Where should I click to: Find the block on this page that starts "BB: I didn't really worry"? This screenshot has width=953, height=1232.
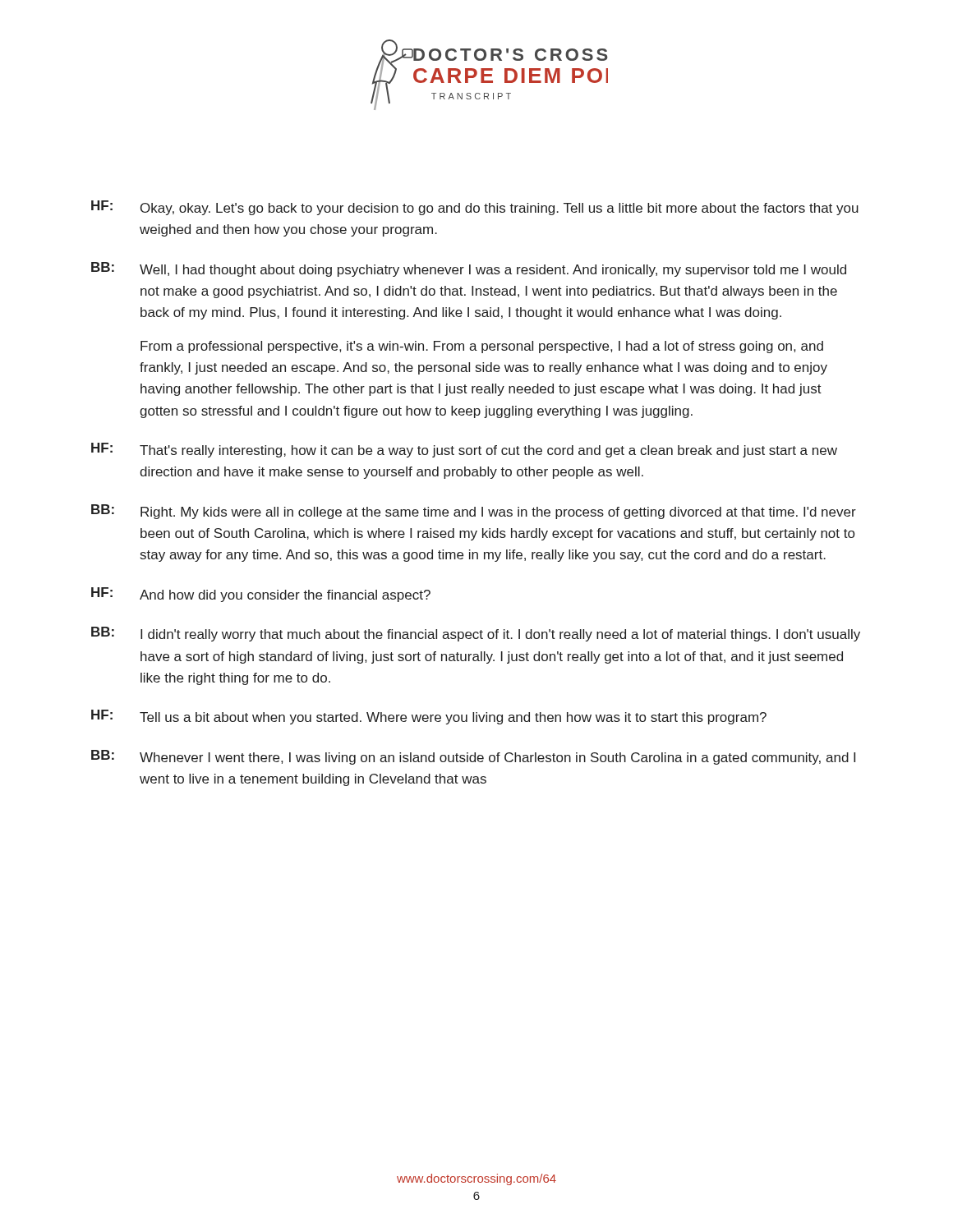(476, 657)
